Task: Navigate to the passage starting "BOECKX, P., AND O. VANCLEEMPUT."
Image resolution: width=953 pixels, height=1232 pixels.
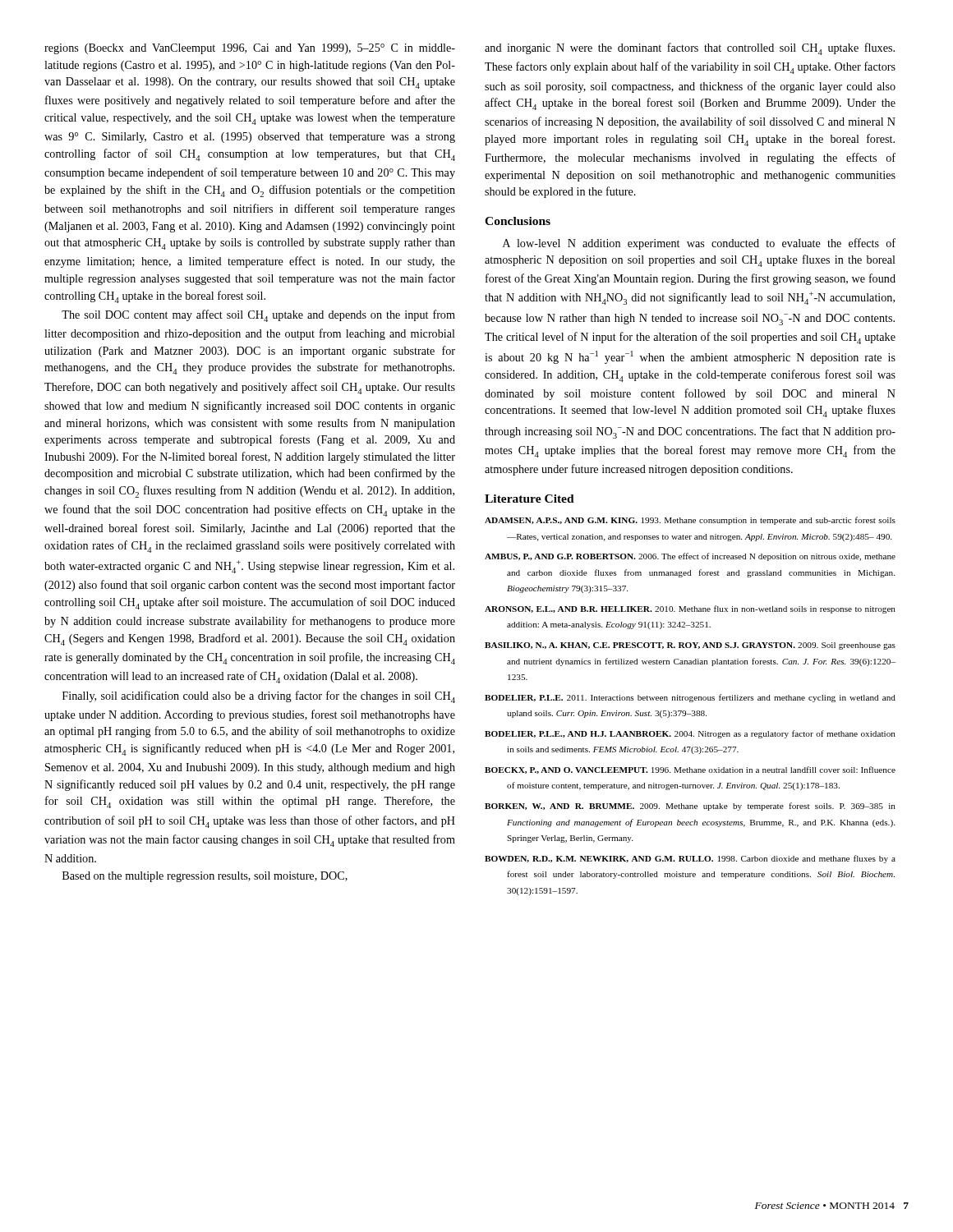Action: point(690,777)
